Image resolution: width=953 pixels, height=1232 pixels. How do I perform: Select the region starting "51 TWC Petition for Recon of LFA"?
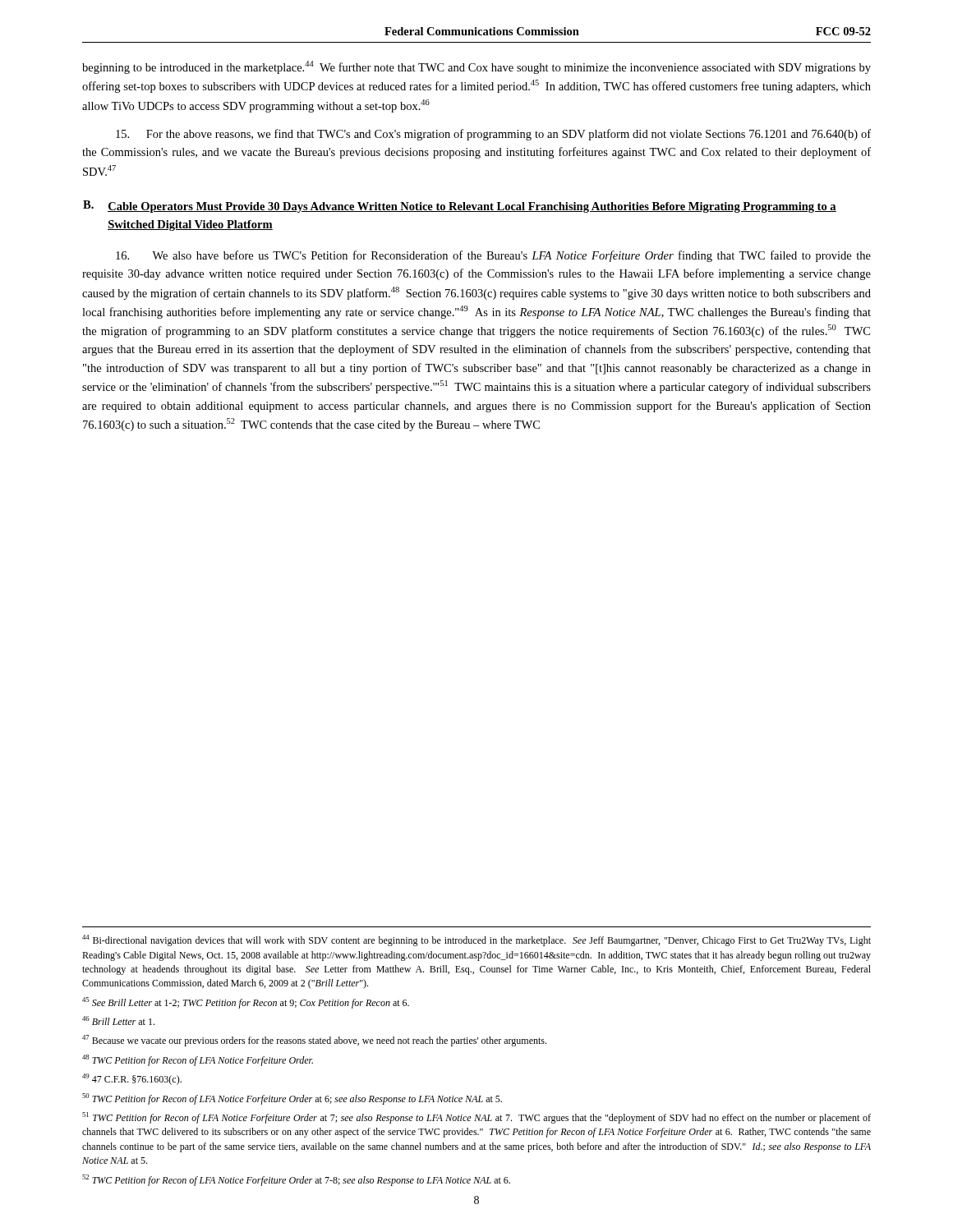coord(476,1138)
